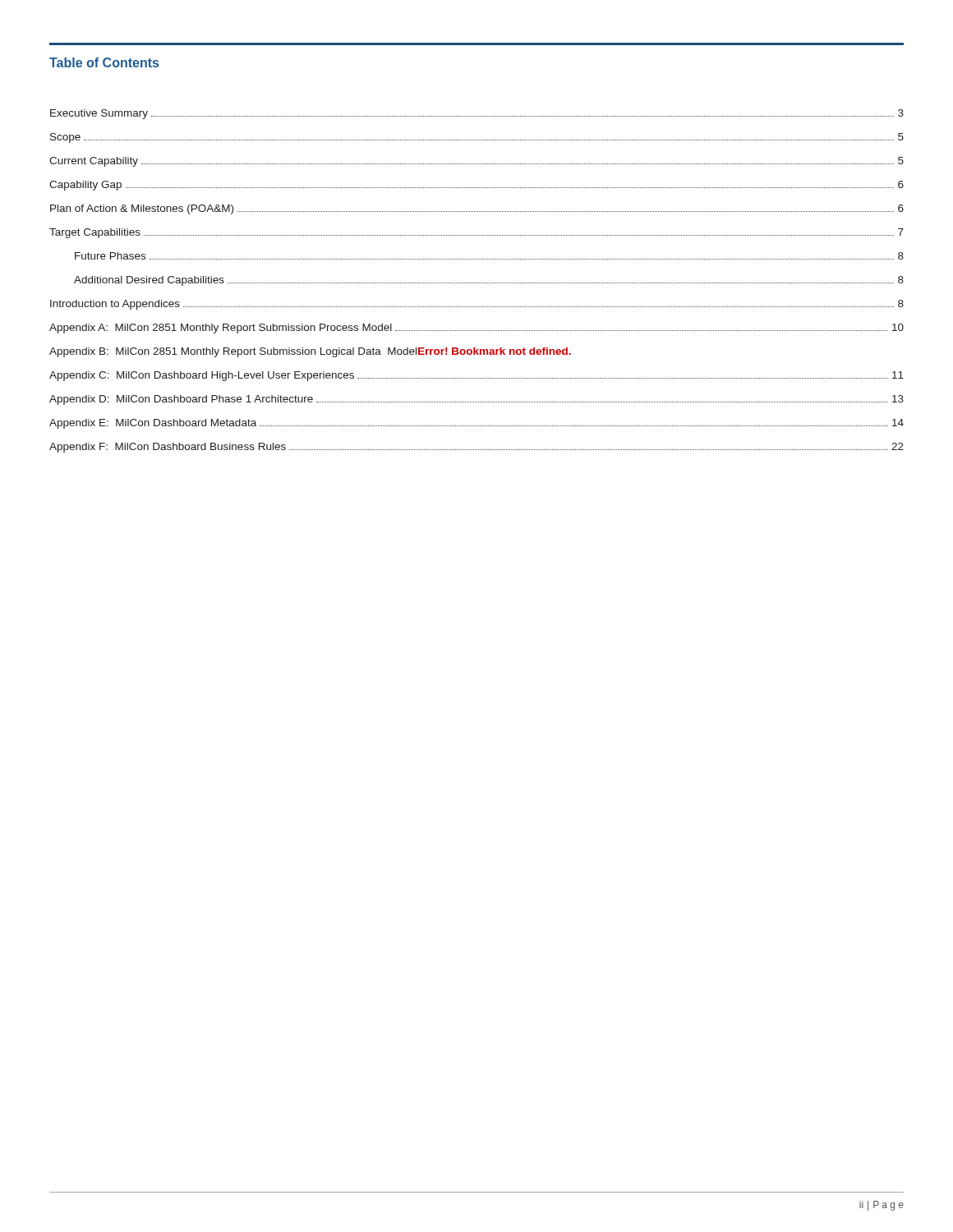953x1232 pixels.
Task: Click on the text starting "Future Phases 8"
Action: (489, 256)
